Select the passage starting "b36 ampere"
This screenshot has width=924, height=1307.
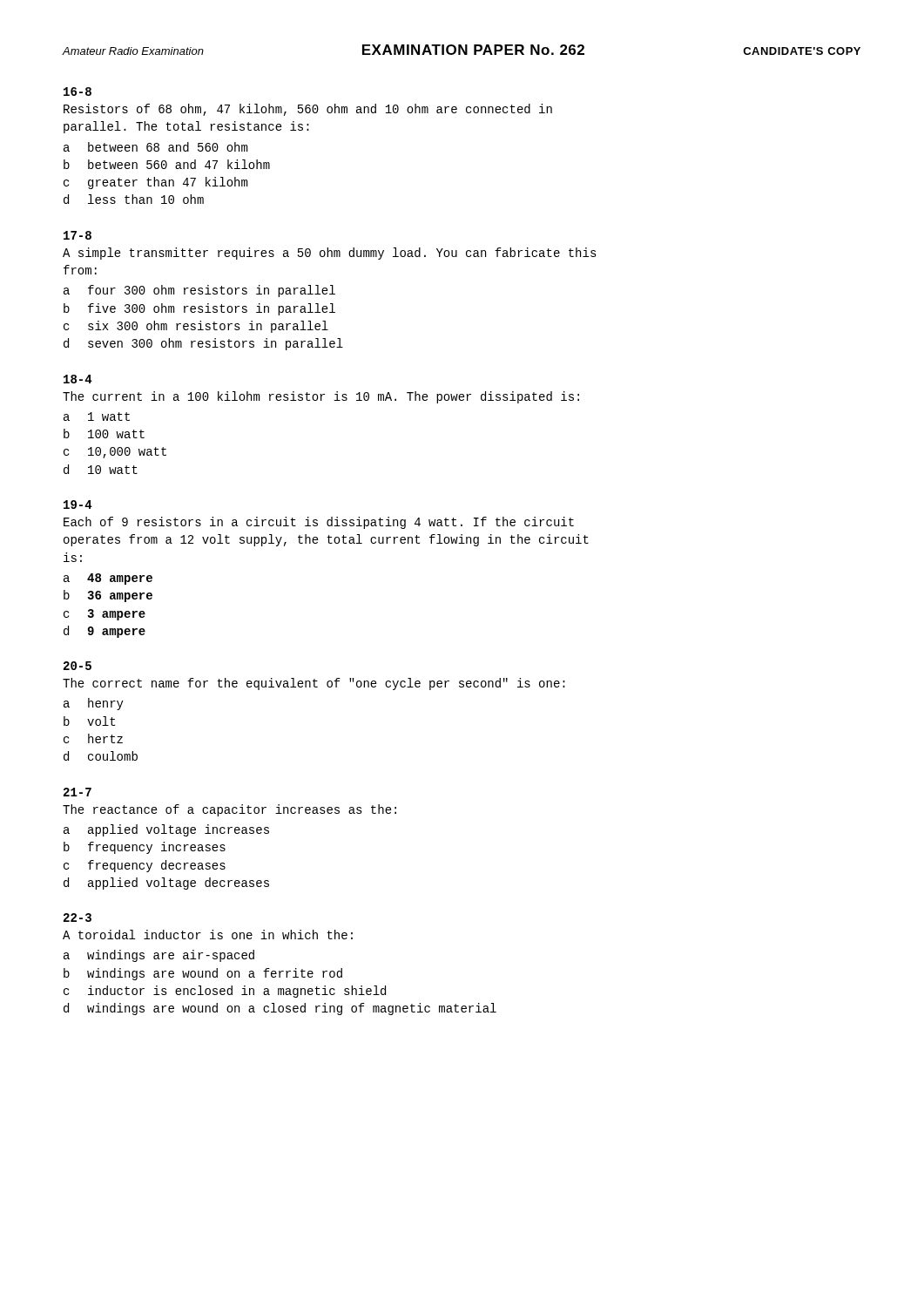click(108, 596)
